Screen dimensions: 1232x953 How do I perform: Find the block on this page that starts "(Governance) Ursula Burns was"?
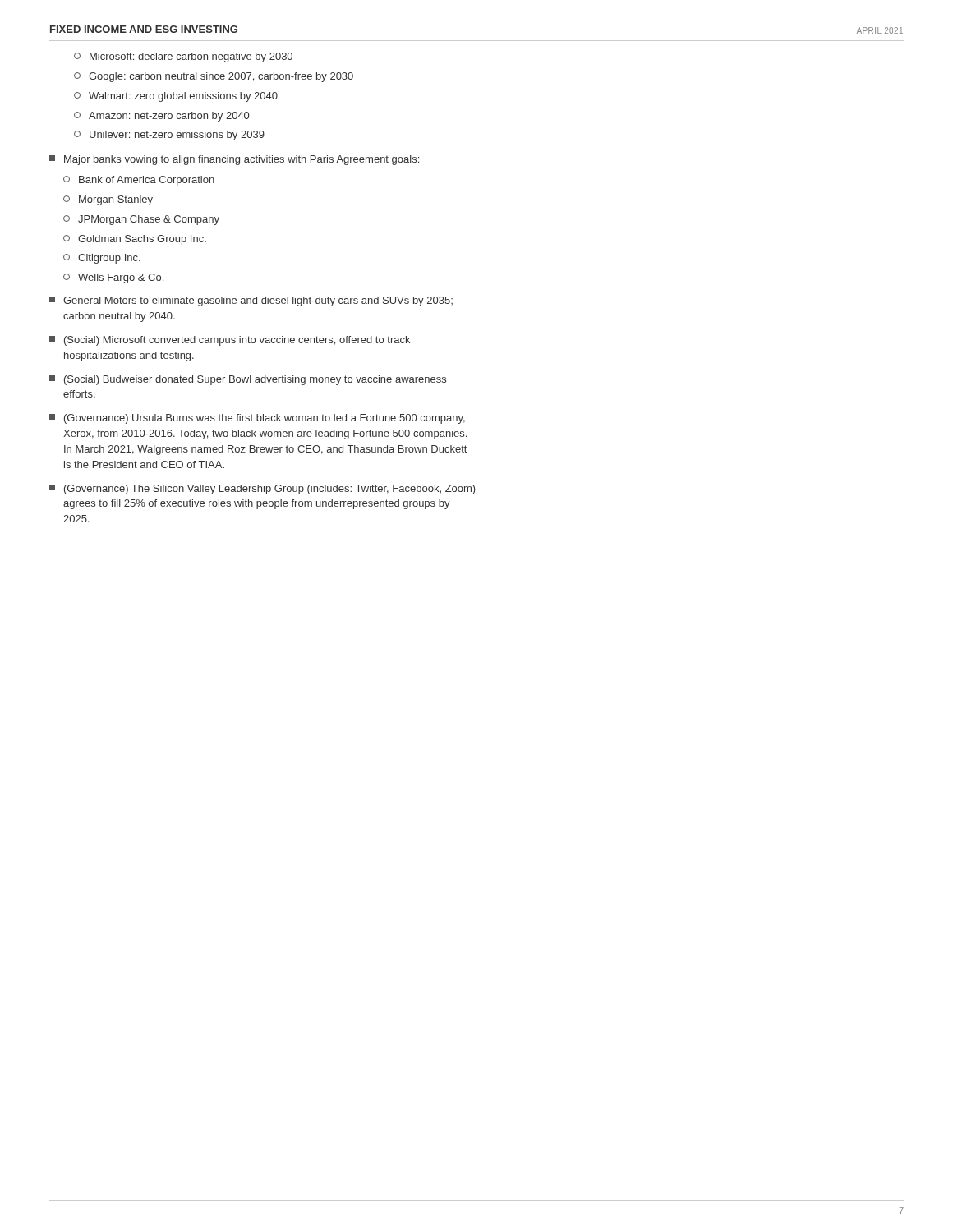coord(263,442)
